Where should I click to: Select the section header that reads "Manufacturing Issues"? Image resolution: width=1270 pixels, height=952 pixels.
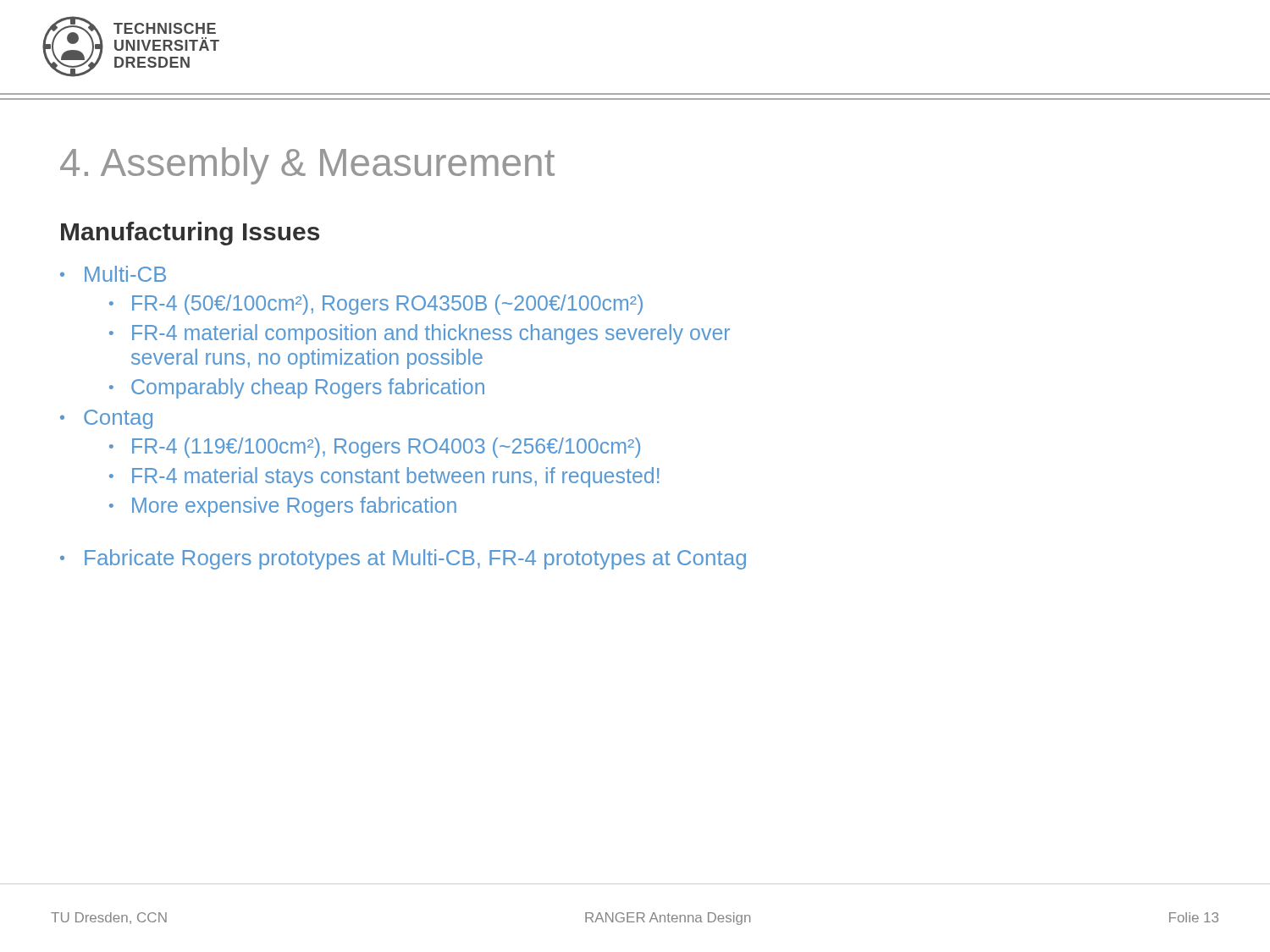190,231
